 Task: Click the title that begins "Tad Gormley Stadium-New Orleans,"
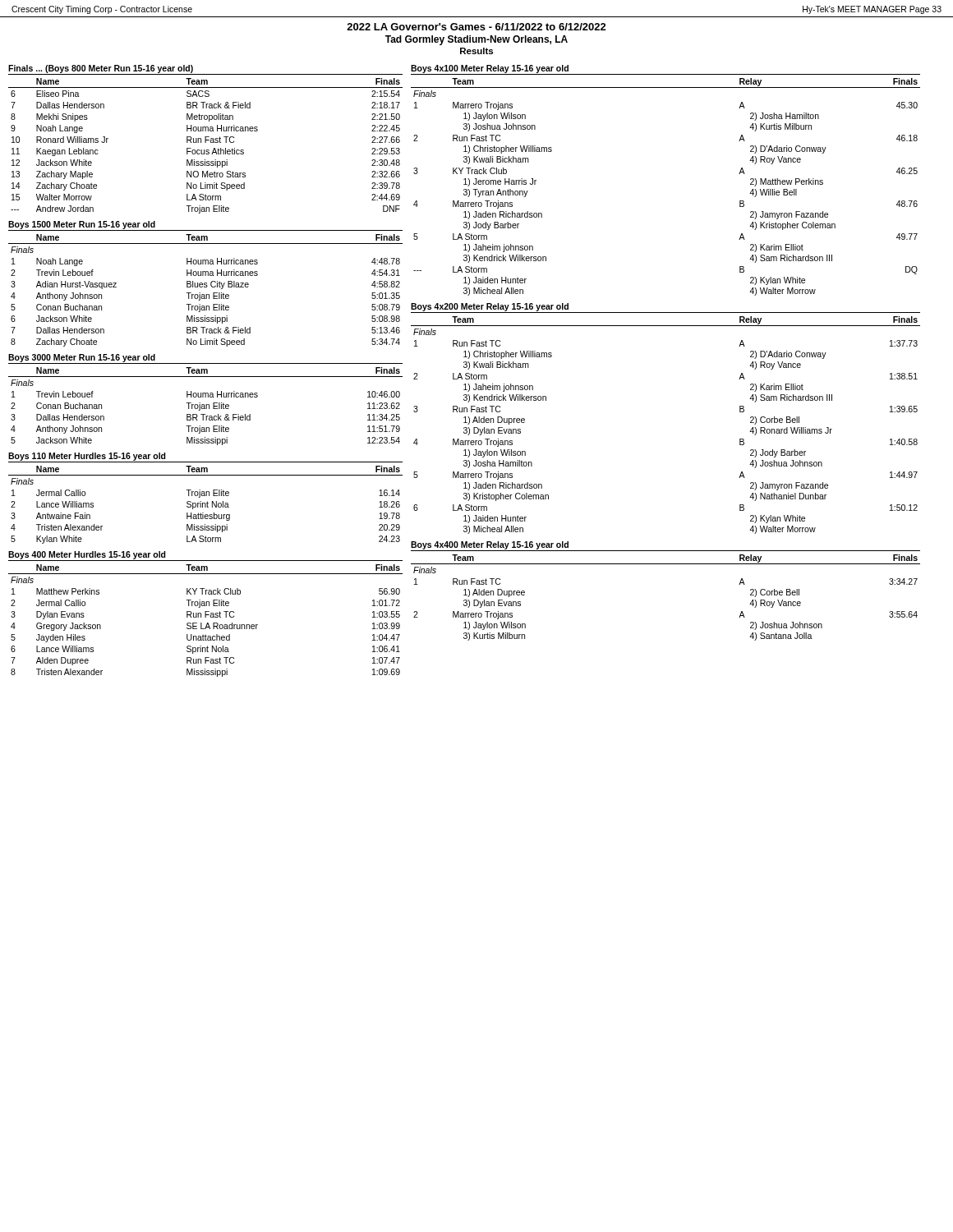[476, 39]
